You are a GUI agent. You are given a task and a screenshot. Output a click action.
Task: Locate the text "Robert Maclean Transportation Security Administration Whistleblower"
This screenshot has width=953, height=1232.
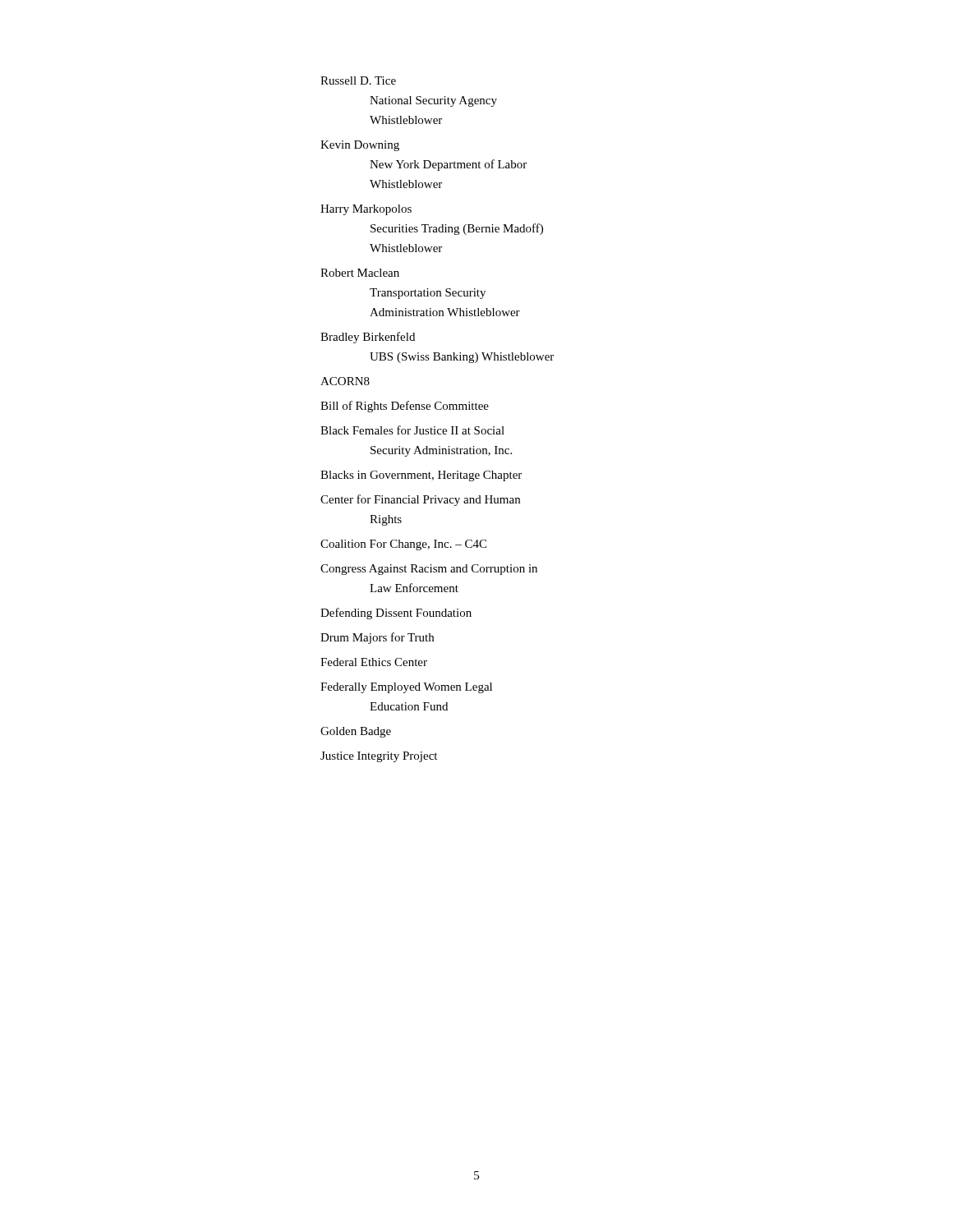(x=360, y=273)
